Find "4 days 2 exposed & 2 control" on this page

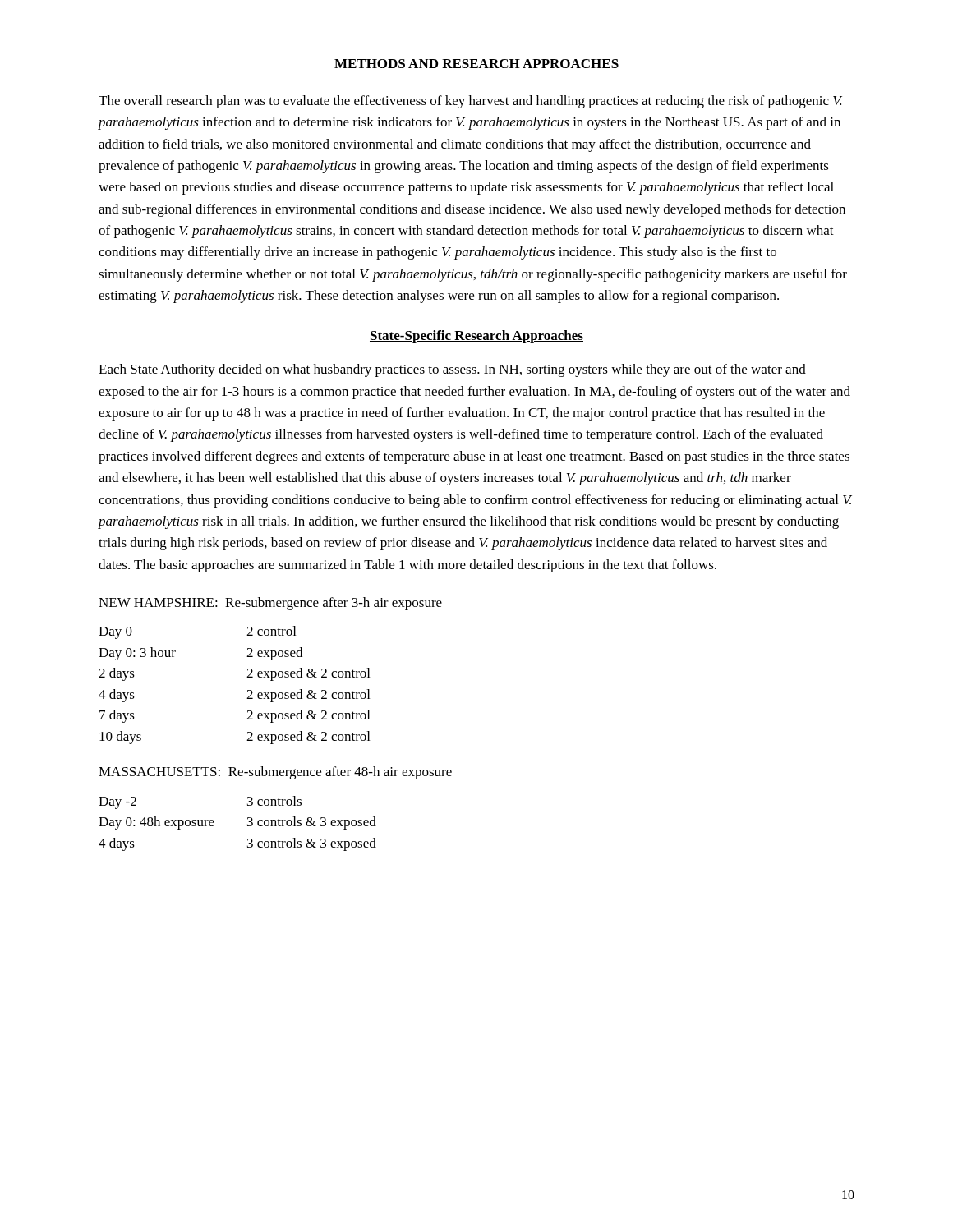tap(114, 695)
